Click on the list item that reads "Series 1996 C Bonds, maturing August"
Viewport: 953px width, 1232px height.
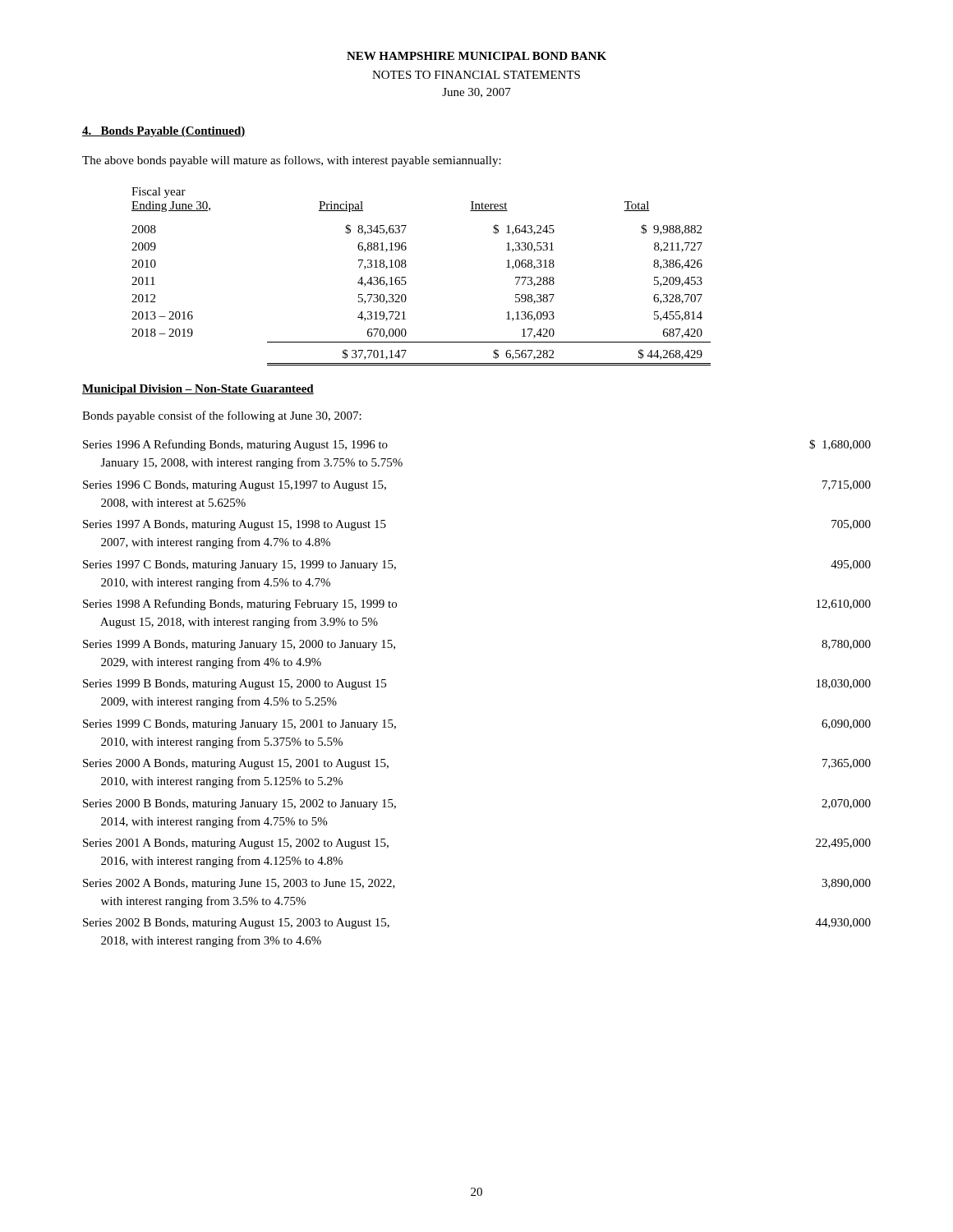(x=235, y=486)
